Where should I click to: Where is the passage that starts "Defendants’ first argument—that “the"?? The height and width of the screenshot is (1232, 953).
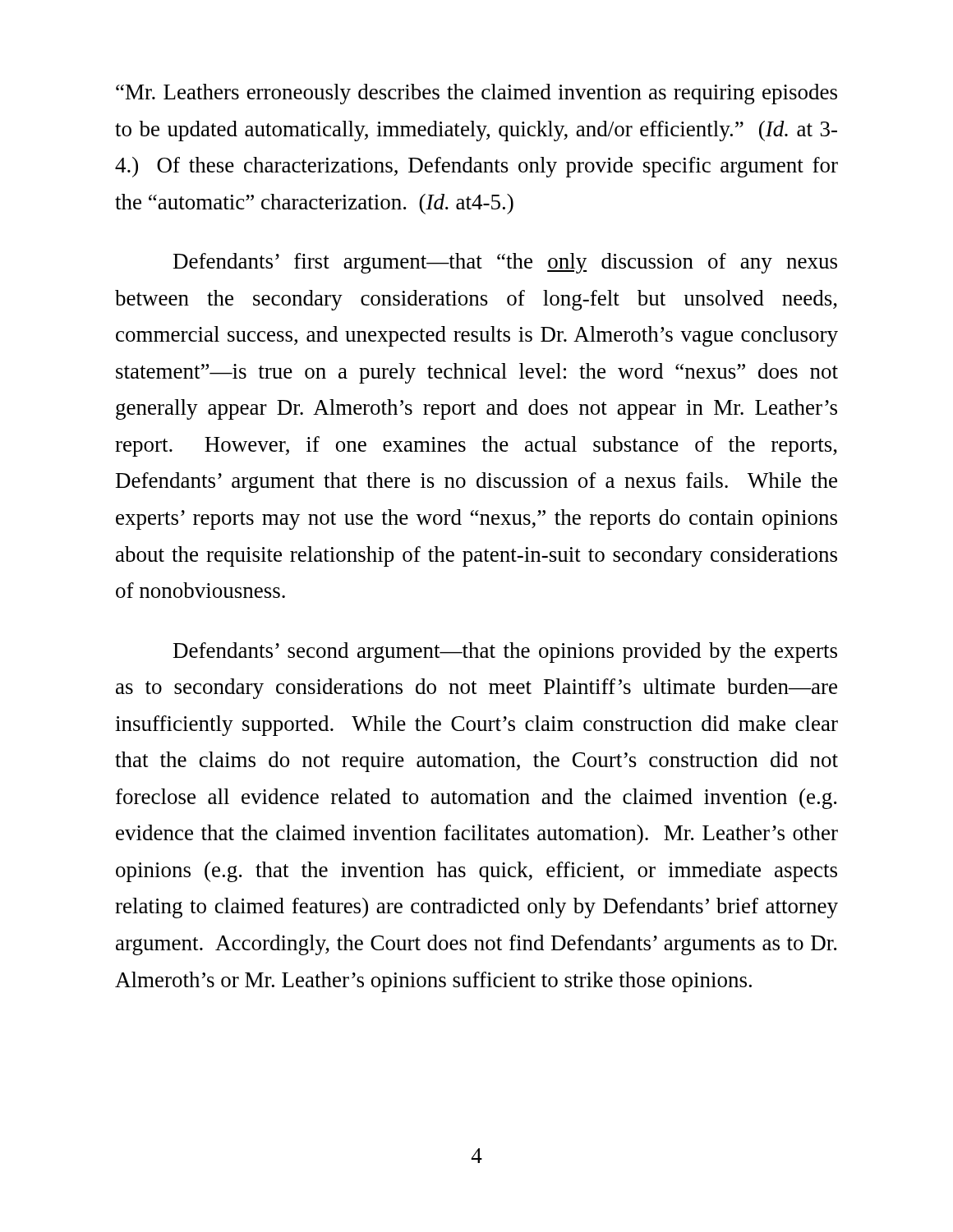tap(476, 426)
